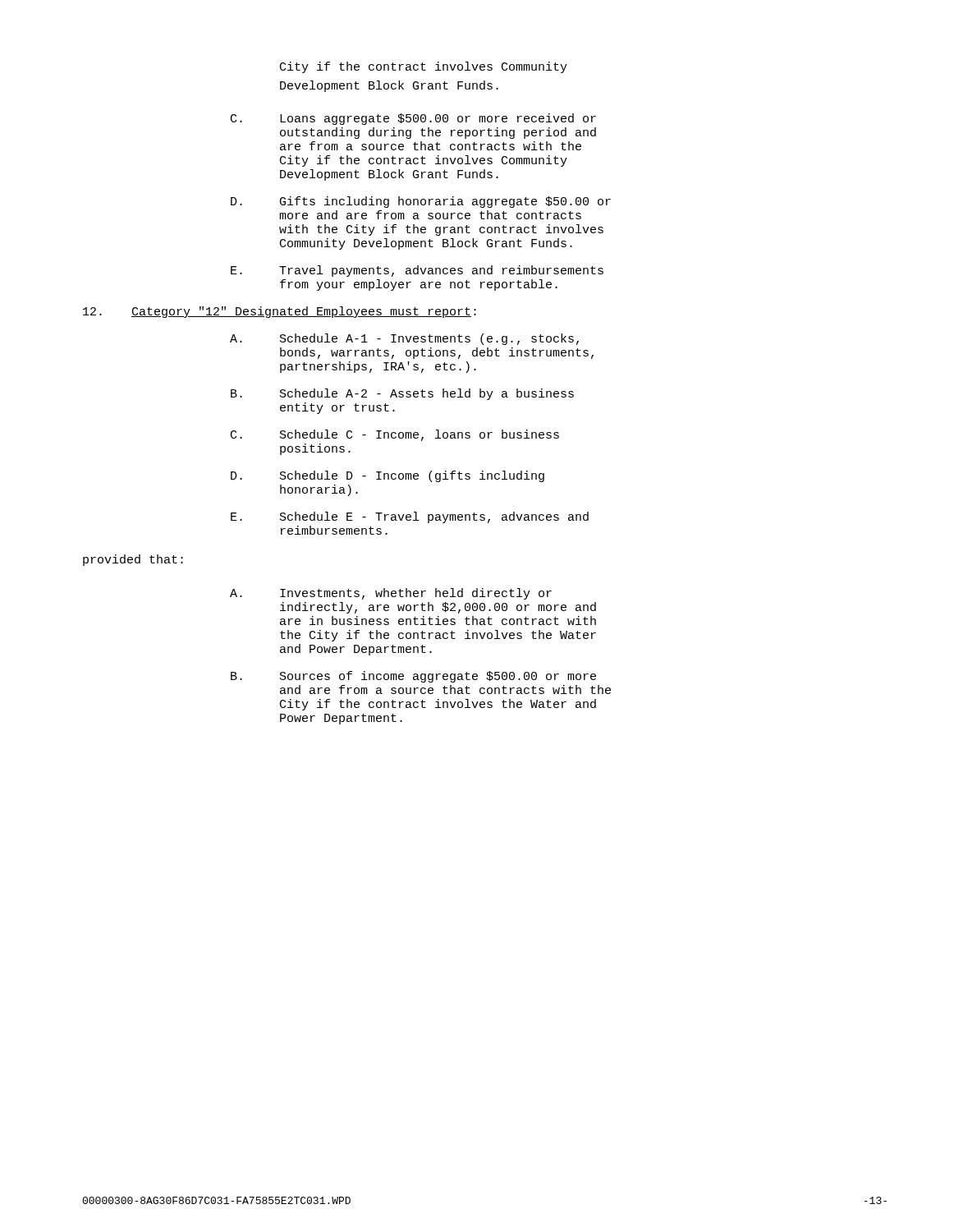Find the block on this page that starts "B. Sources of income"
Image resolution: width=954 pixels, height=1232 pixels.
coord(559,698)
